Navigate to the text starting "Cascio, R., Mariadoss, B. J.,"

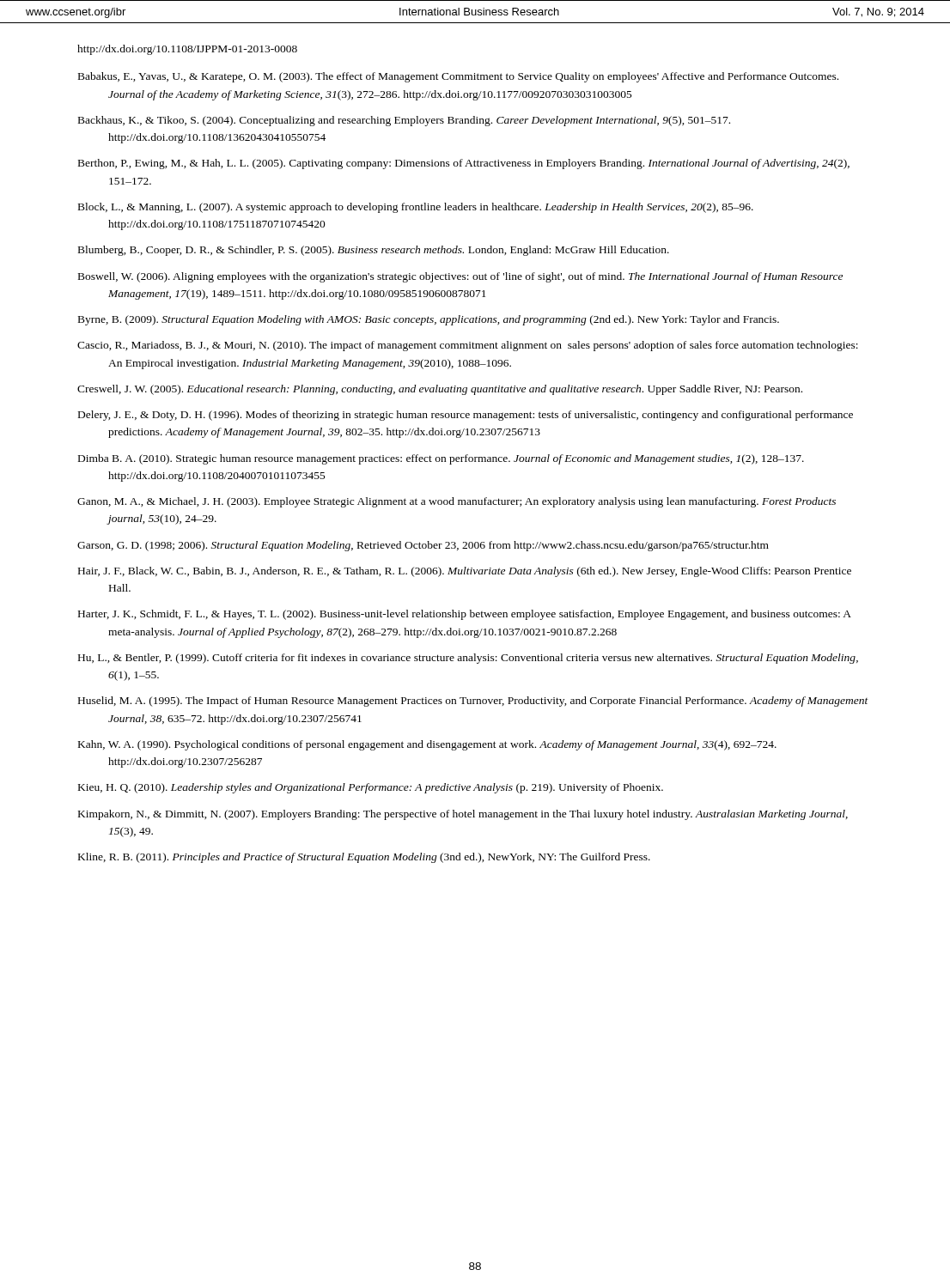(x=468, y=354)
